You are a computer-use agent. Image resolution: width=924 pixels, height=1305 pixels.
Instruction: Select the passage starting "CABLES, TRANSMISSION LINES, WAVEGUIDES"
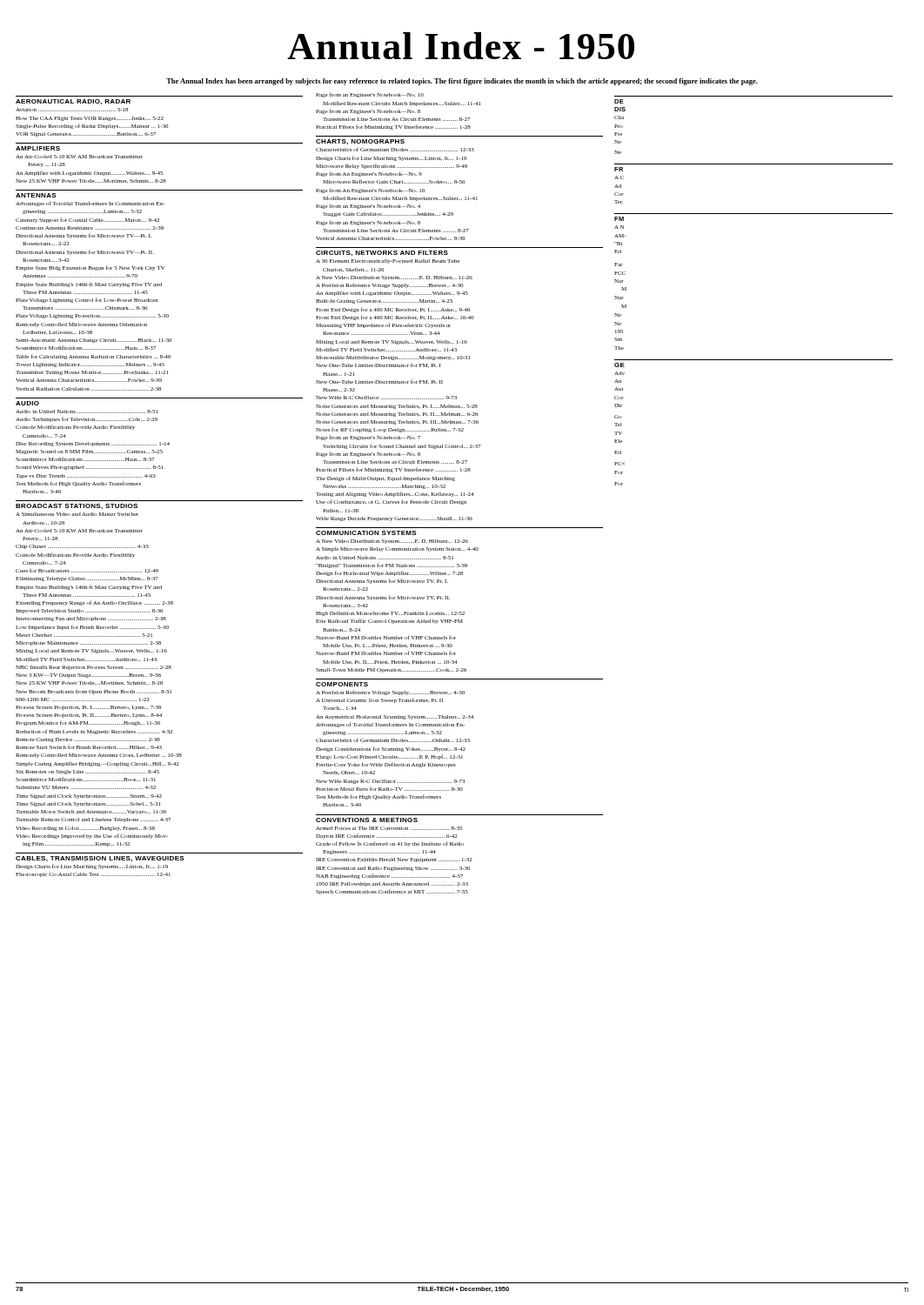click(x=100, y=858)
